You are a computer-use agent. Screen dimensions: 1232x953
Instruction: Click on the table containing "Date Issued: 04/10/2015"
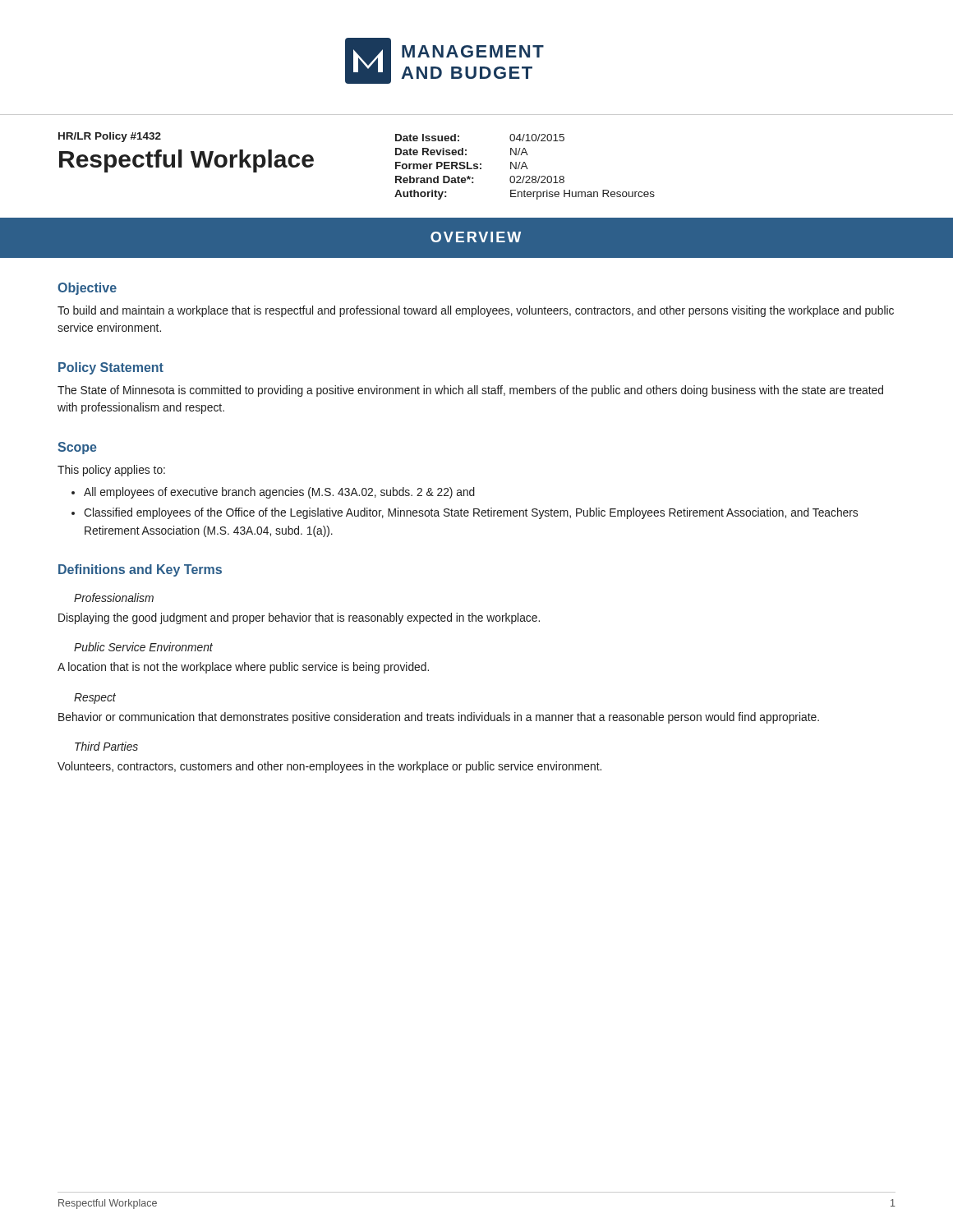click(645, 165)
